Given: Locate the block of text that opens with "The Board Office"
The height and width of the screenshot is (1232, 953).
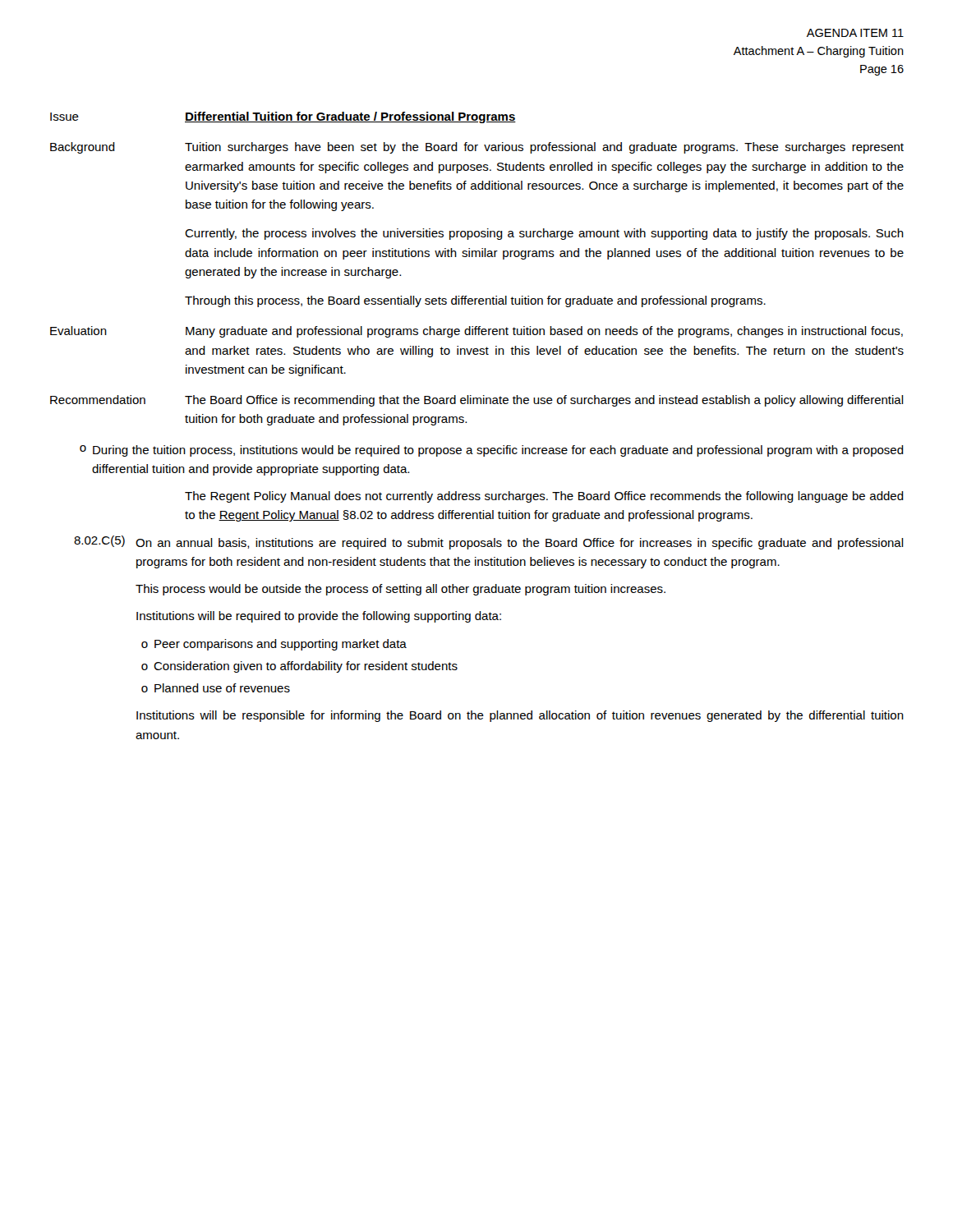Looking at the screenshot, I should tap(544, 409).
